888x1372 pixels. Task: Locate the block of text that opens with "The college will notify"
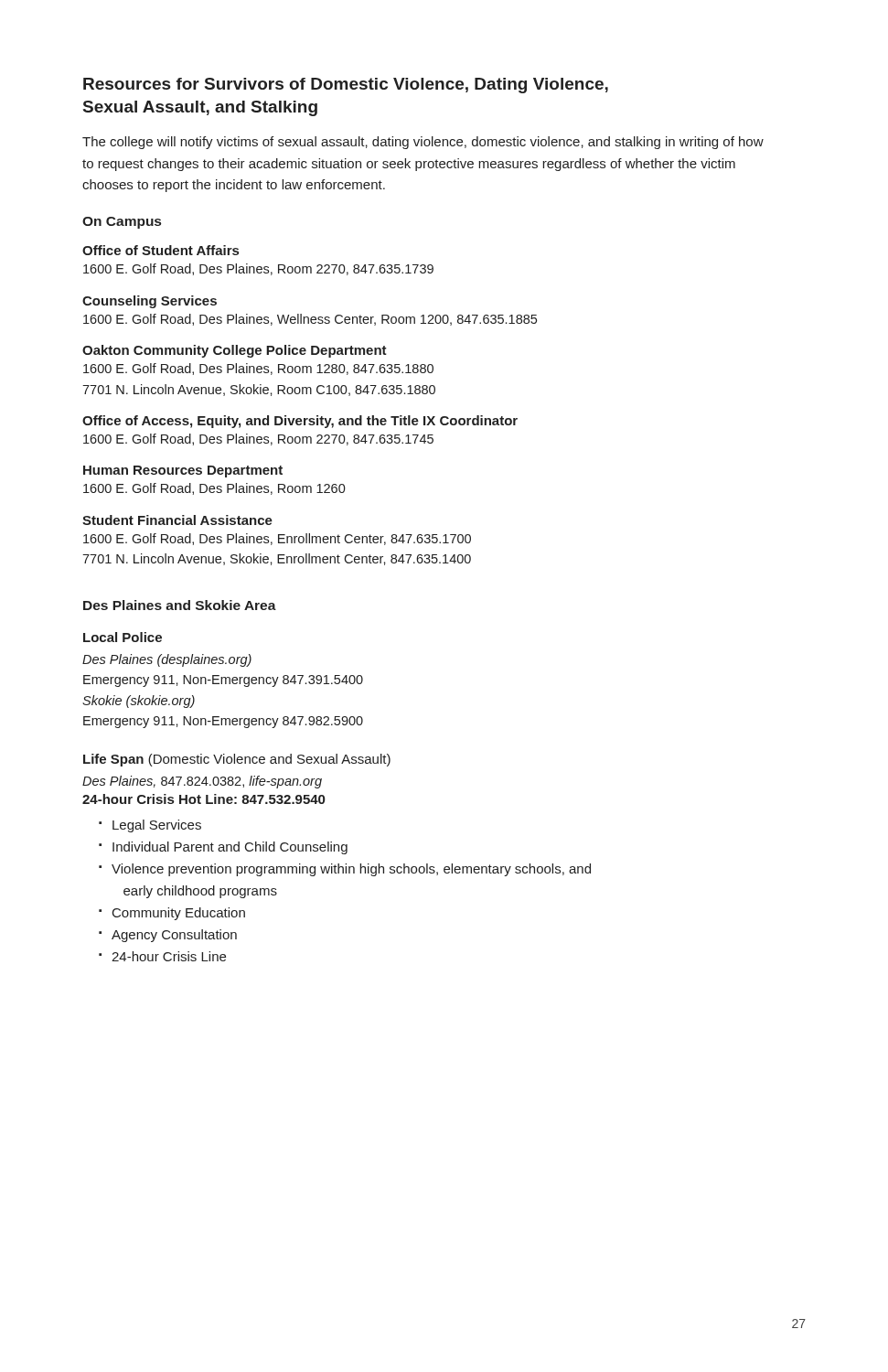(430, 163)
